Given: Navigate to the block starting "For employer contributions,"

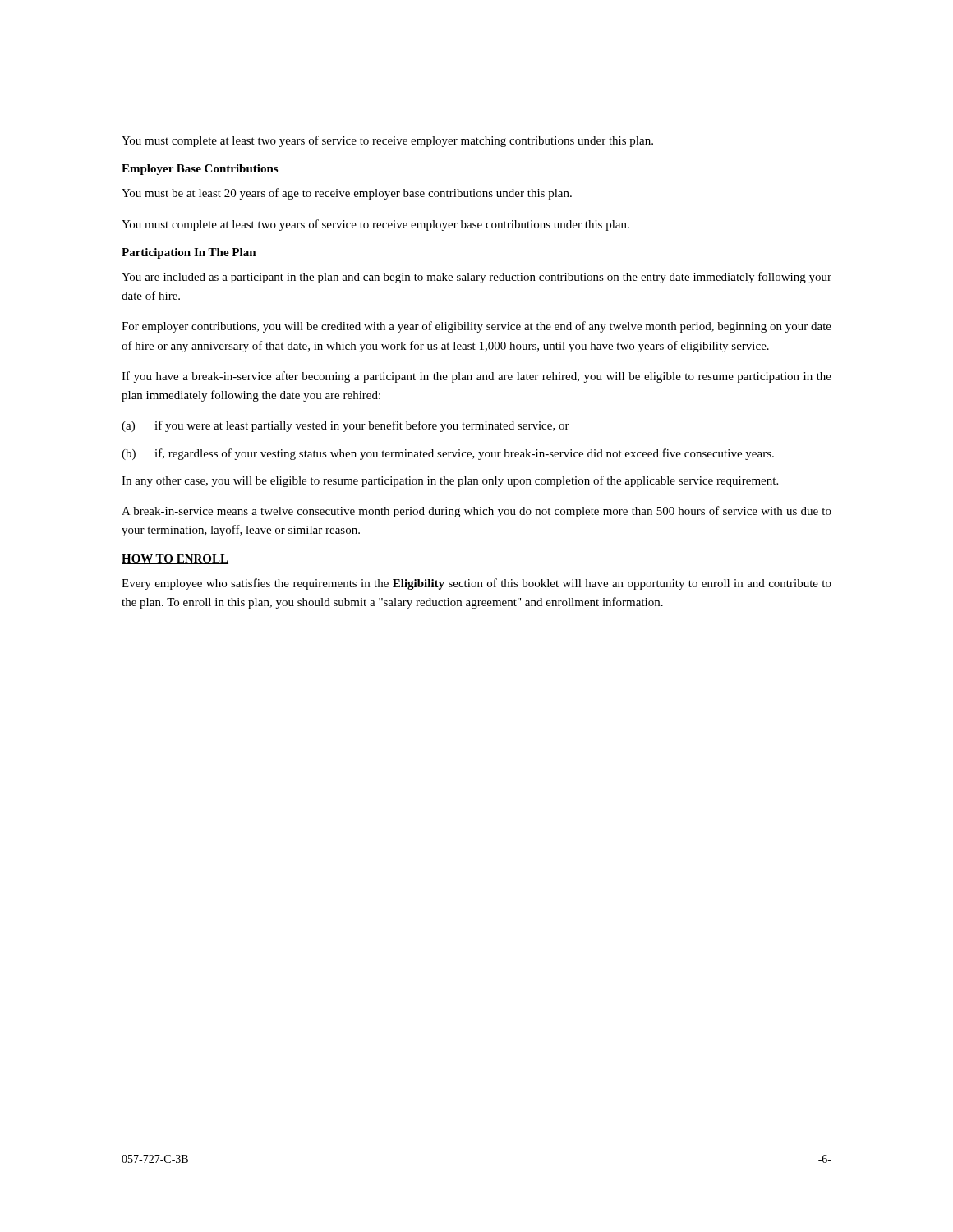Looking at the screenshot, I should (x=476, y=336).
